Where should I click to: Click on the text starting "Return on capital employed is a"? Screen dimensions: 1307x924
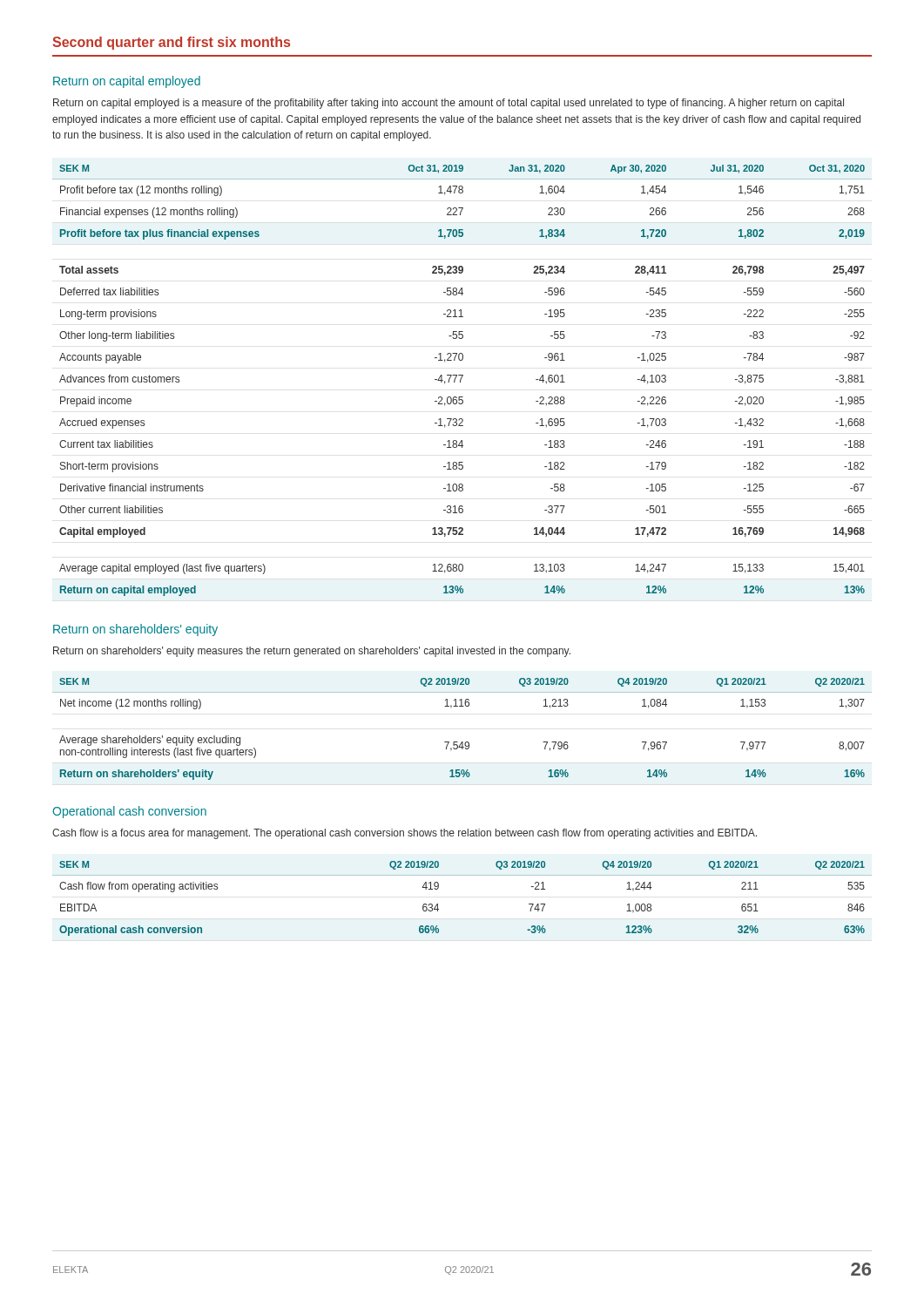coord(457,119)
